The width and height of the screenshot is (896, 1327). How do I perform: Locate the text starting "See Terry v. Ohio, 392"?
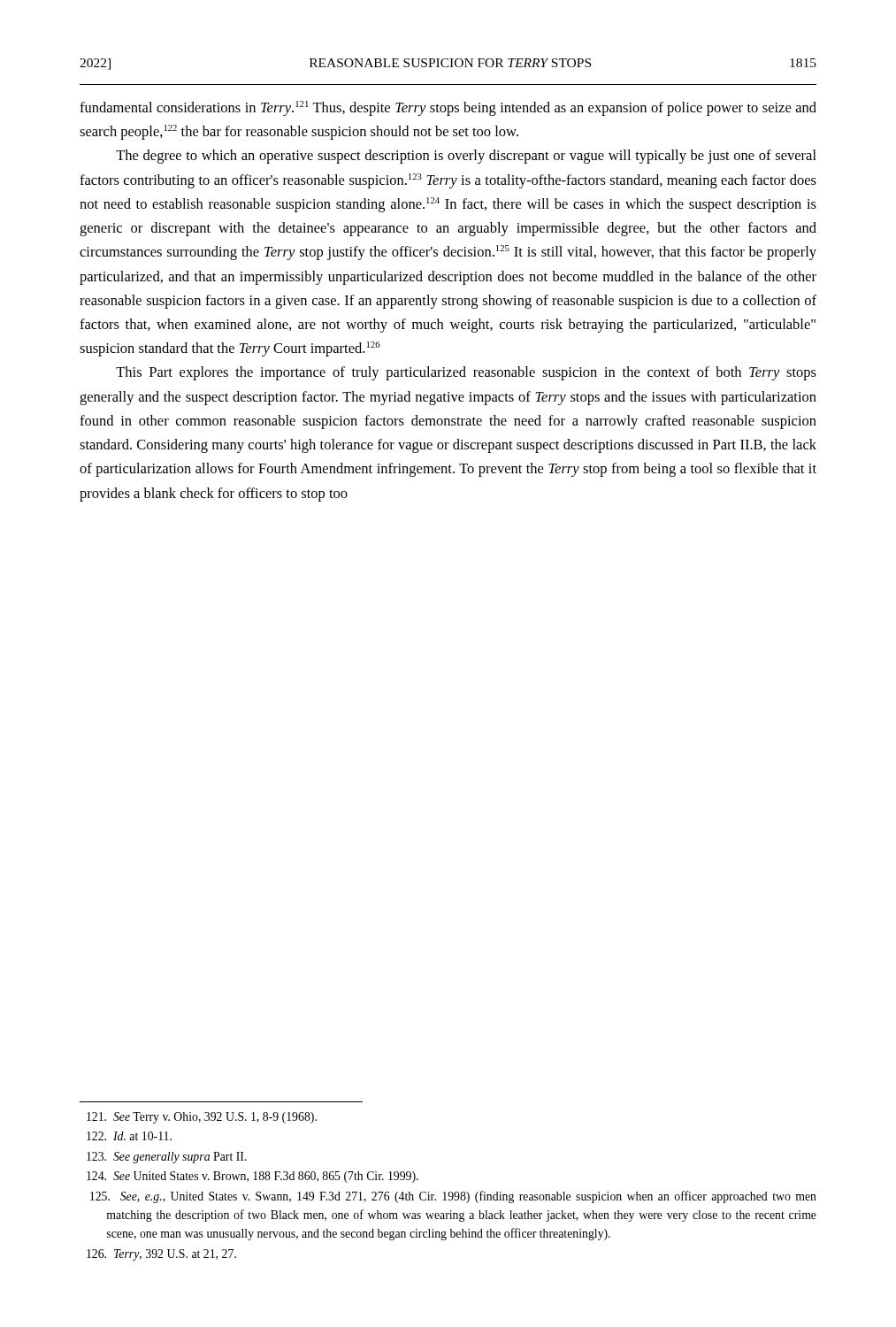[448, 1182]
